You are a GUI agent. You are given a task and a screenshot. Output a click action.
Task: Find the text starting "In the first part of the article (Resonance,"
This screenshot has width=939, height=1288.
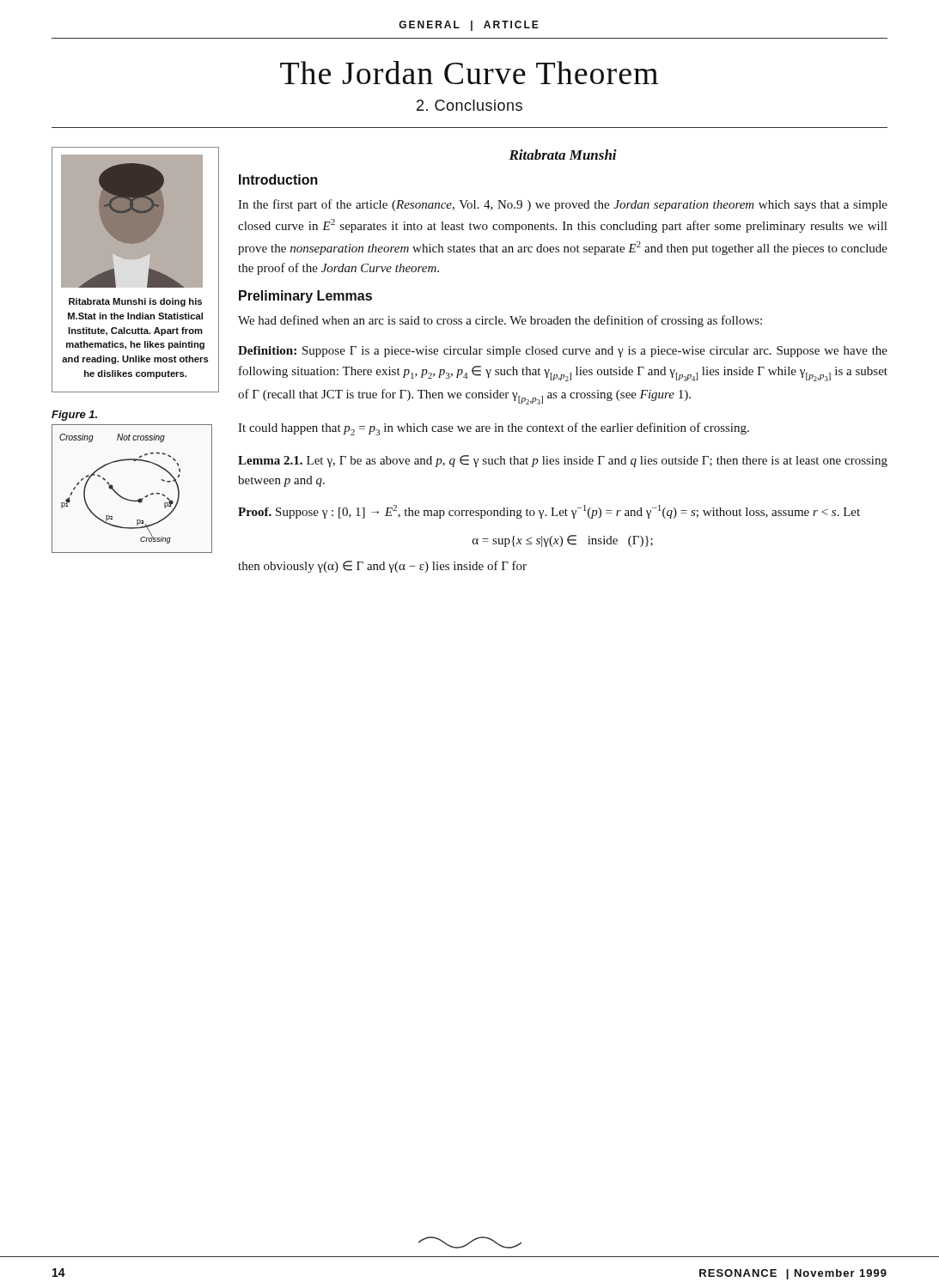click(563, 236)
